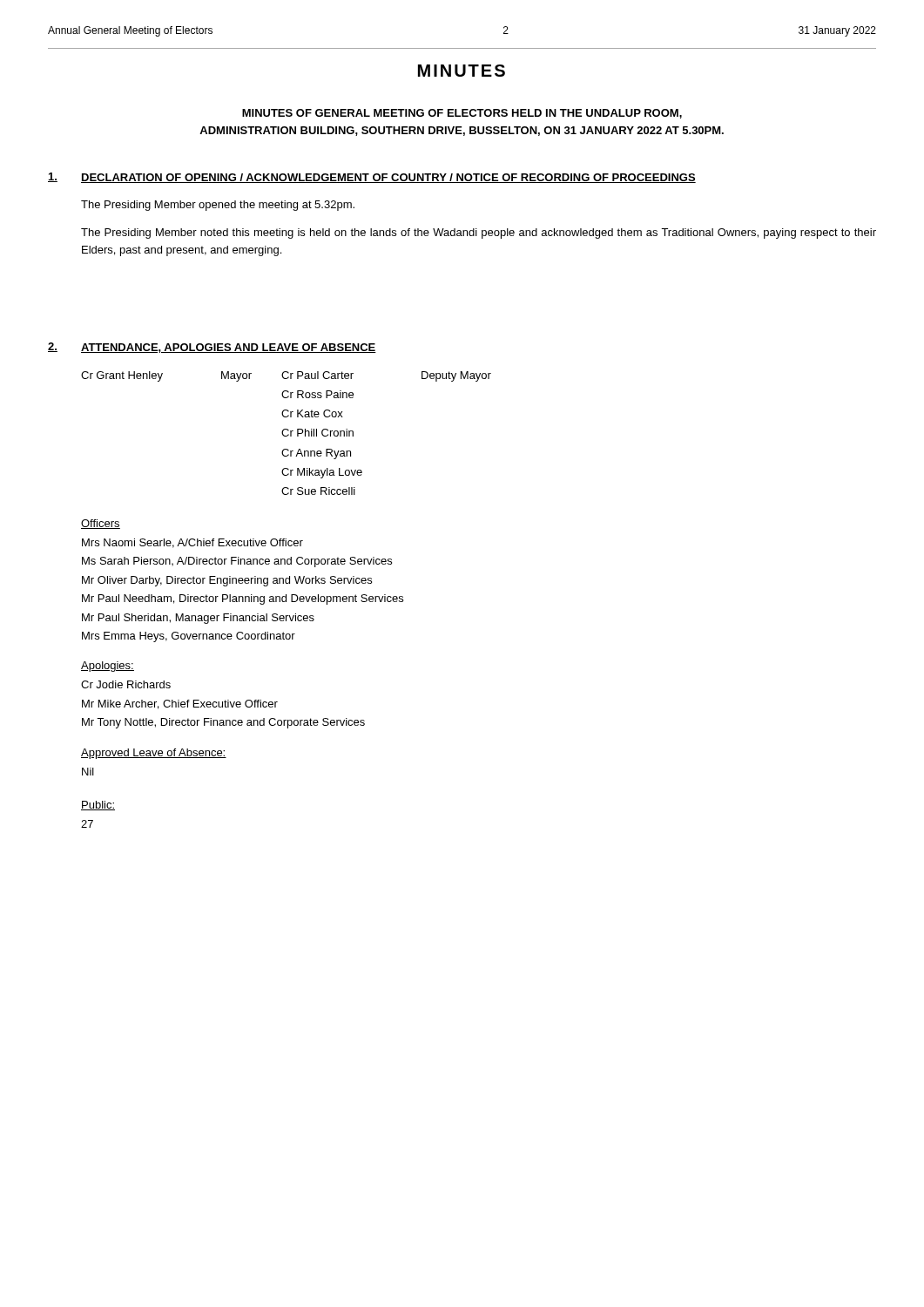Click on the text block with the text "The Presiding Member noted this meeting"

[x=479, y=242]
